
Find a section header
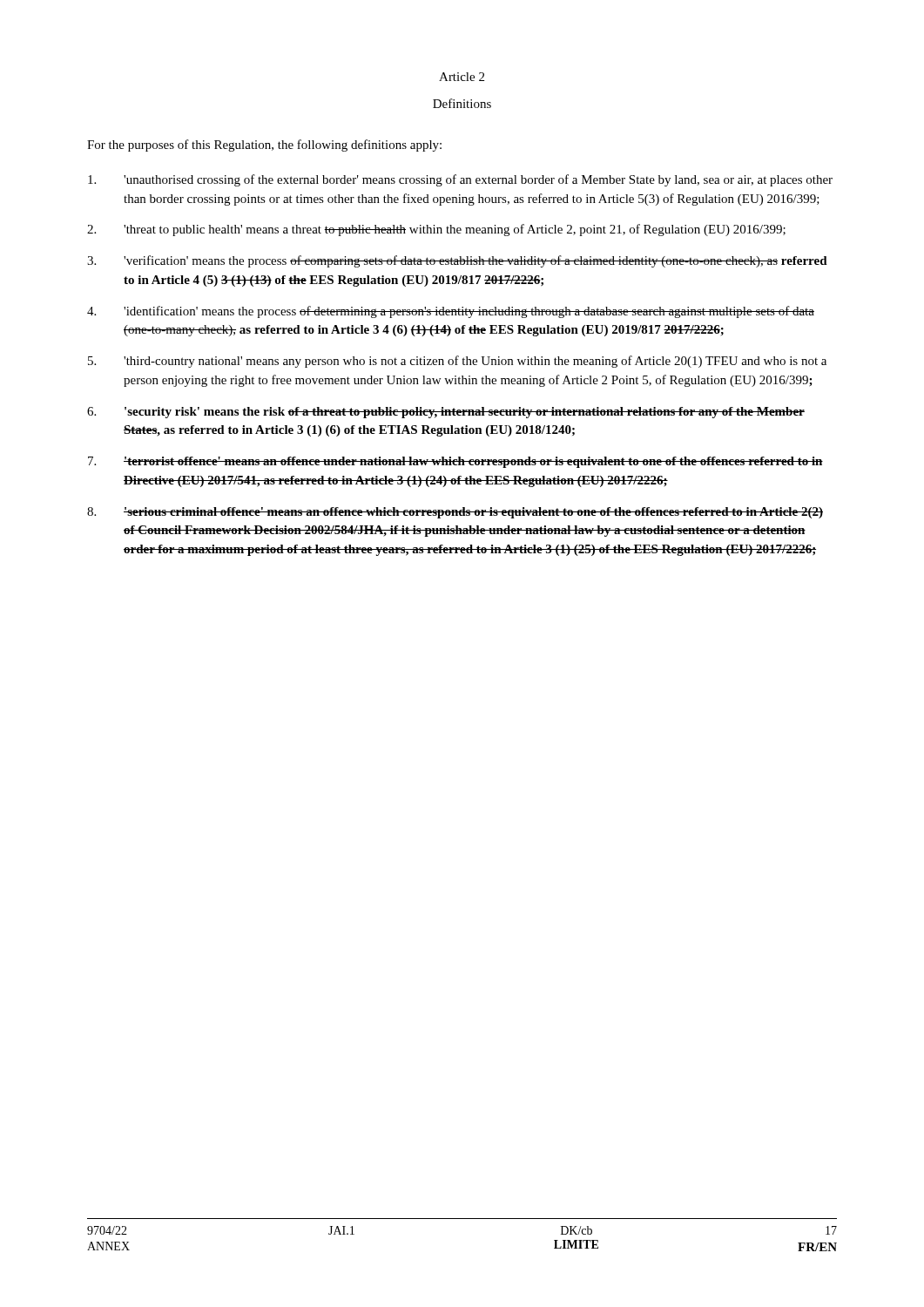coord(462,104)
